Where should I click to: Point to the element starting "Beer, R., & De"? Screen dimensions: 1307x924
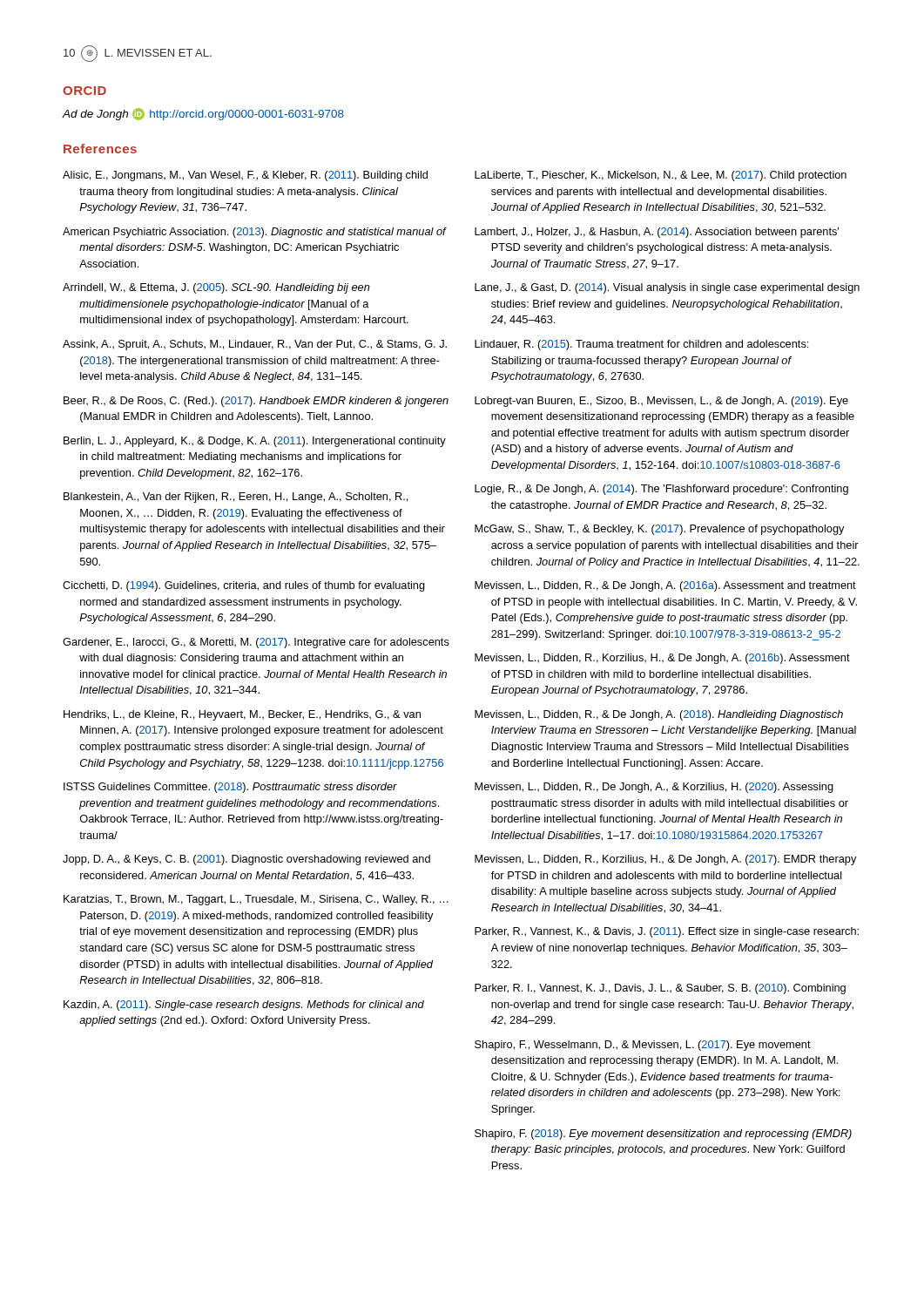256,408
